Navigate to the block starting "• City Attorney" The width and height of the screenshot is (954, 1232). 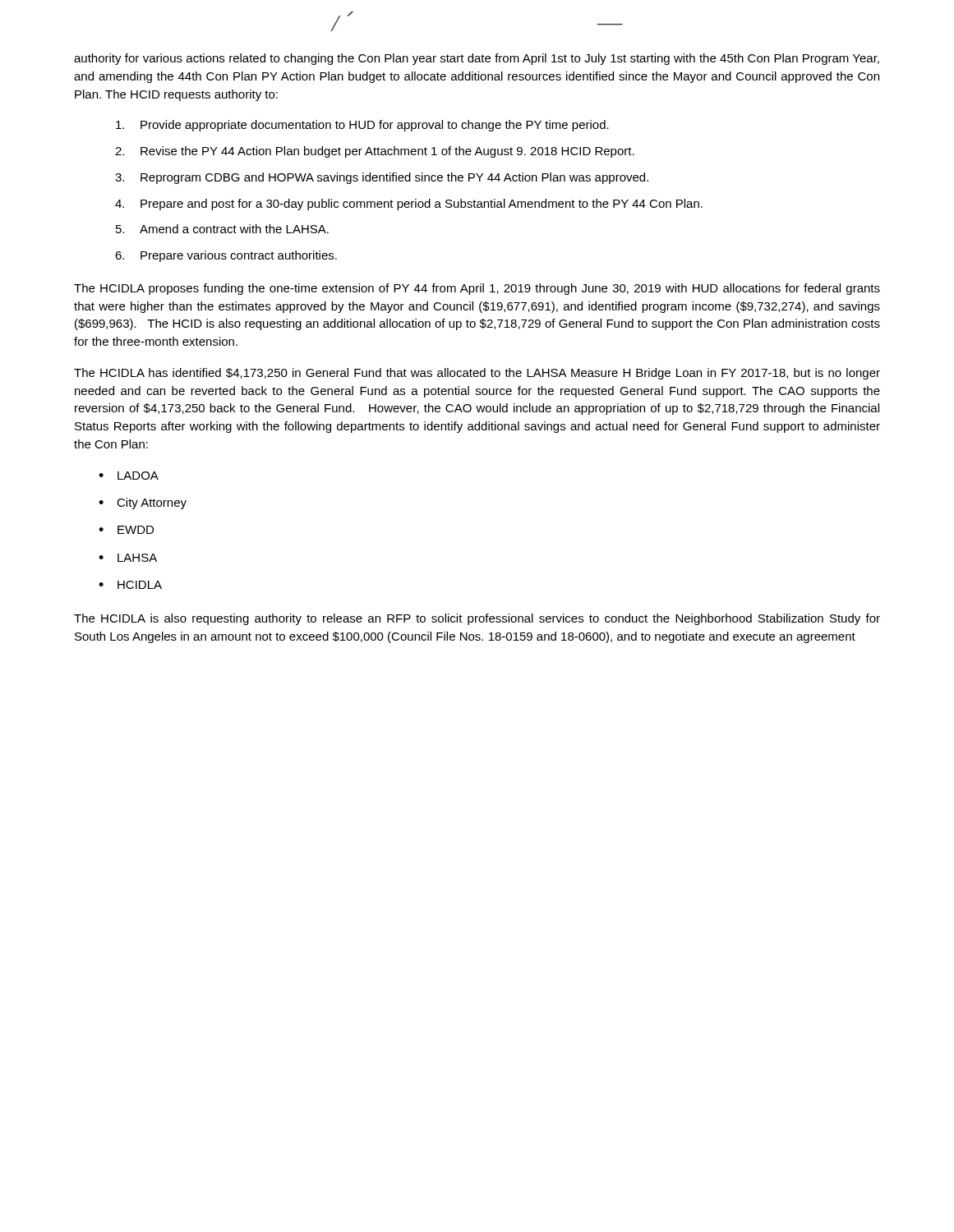(143, 503)
